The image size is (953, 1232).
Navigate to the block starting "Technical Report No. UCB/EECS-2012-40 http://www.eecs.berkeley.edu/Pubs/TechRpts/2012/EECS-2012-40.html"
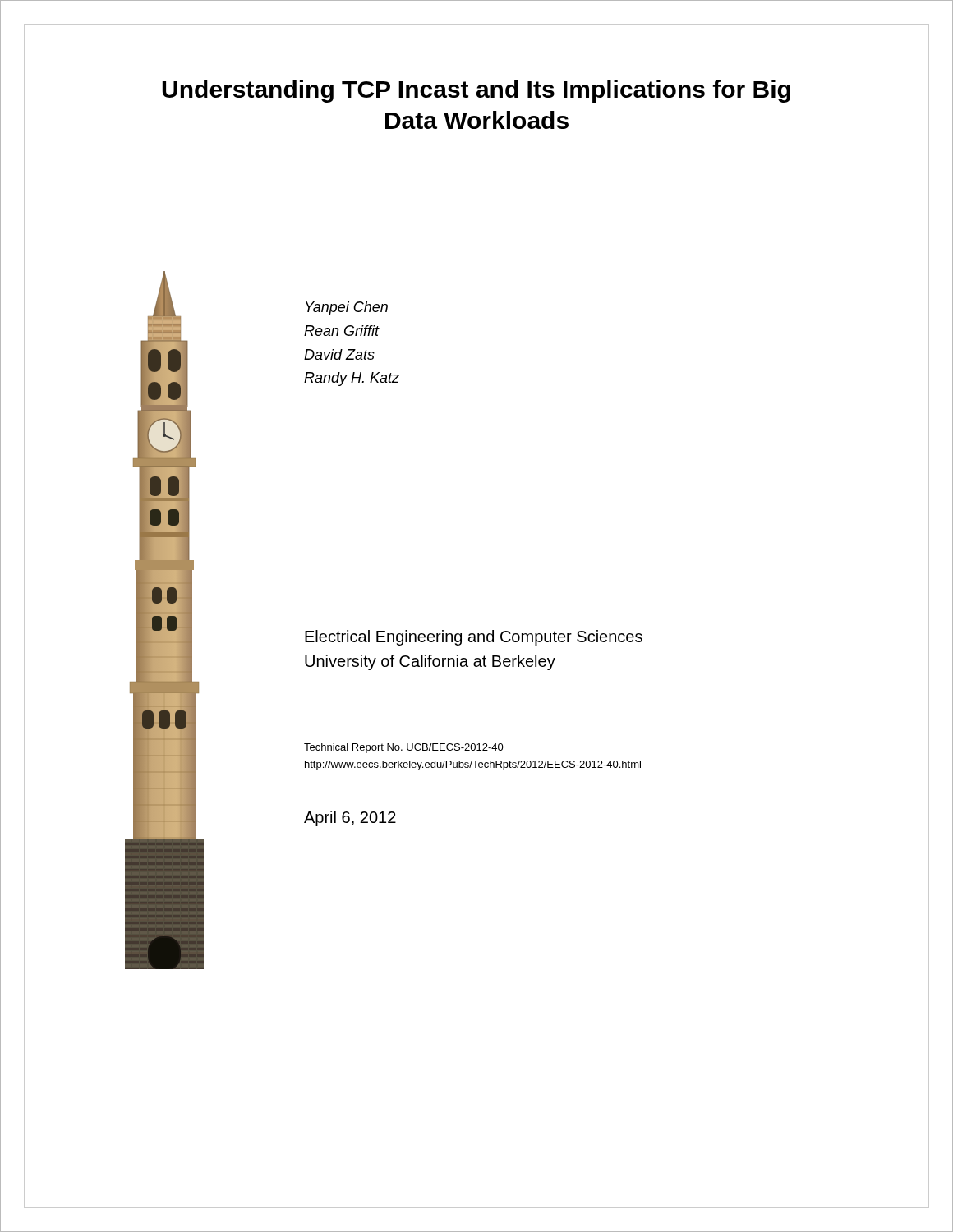[x=473, y=756]
